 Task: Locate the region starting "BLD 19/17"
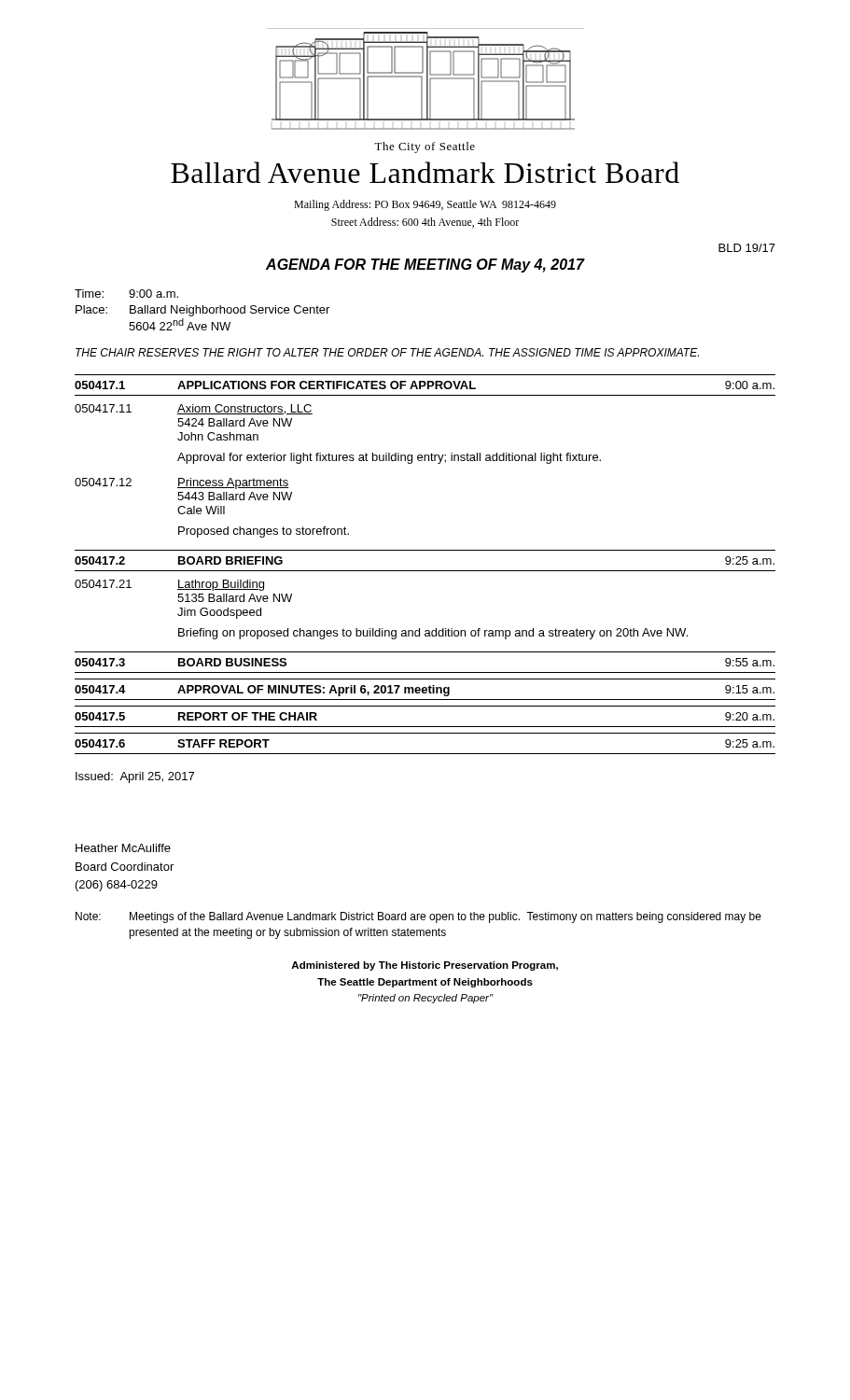coord(747,248)
